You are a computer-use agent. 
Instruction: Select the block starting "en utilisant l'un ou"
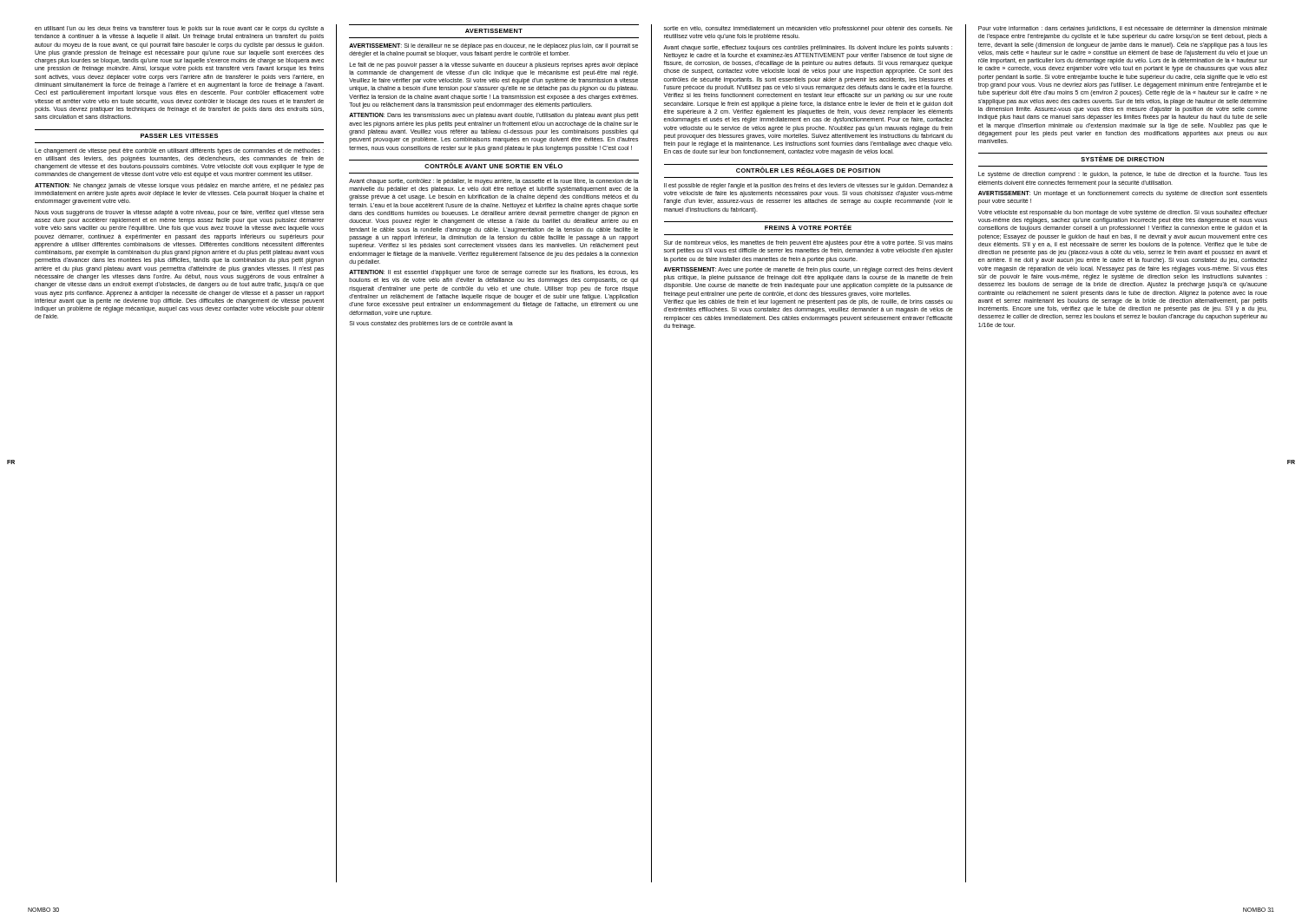coord(179,73)
